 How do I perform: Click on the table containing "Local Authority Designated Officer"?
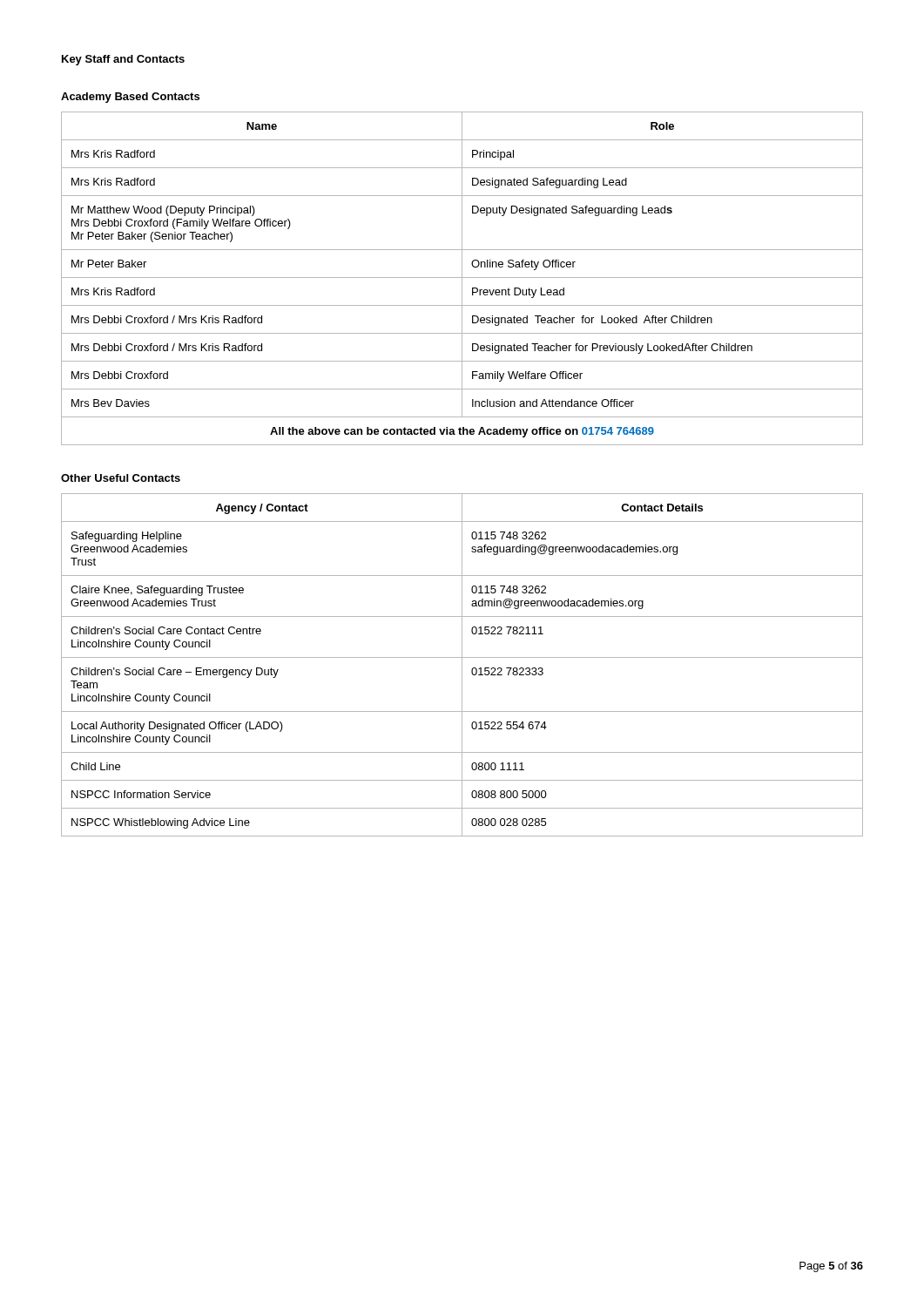(x=462, y=665)
